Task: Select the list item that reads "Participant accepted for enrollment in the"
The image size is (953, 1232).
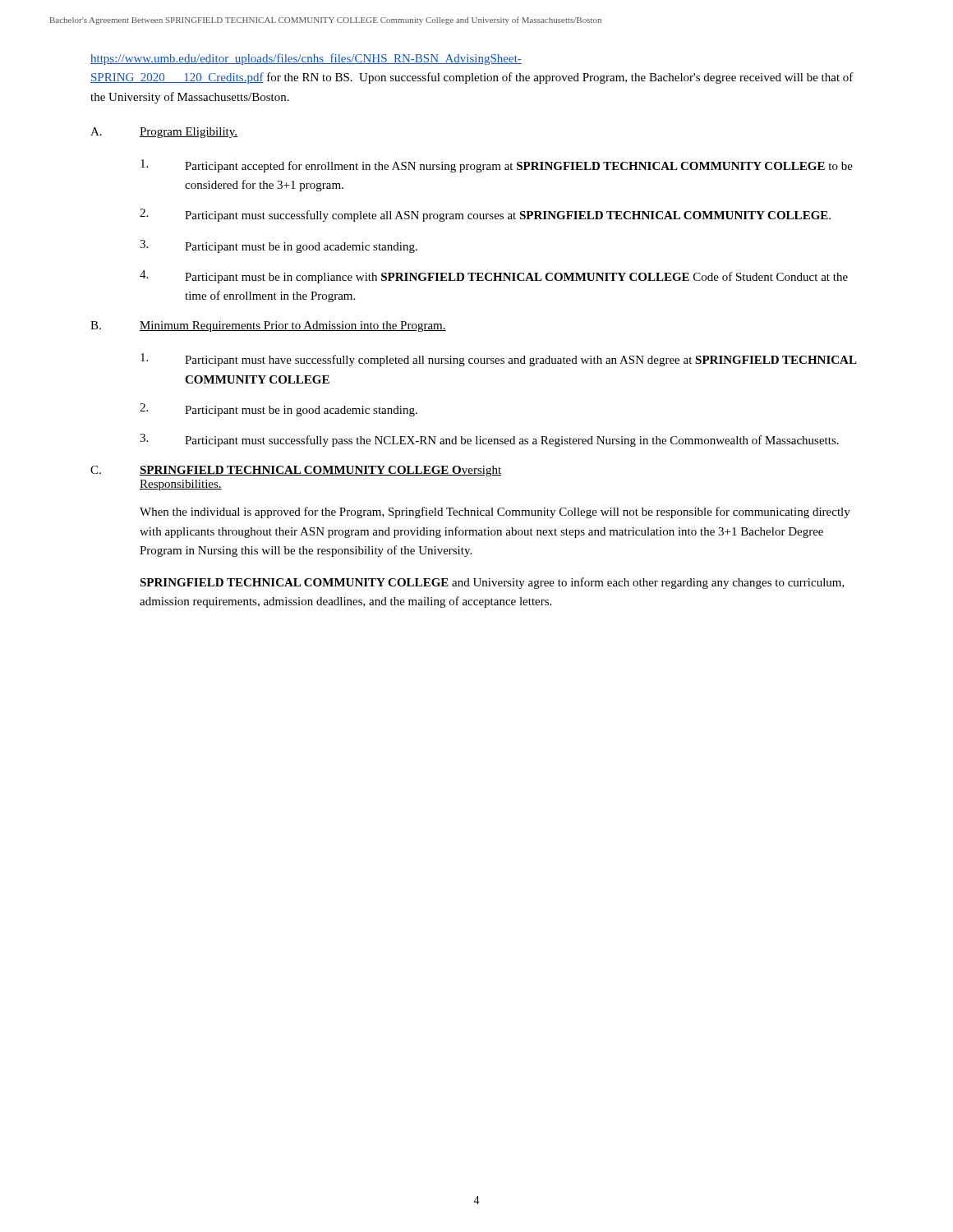Action: [501, 176]
